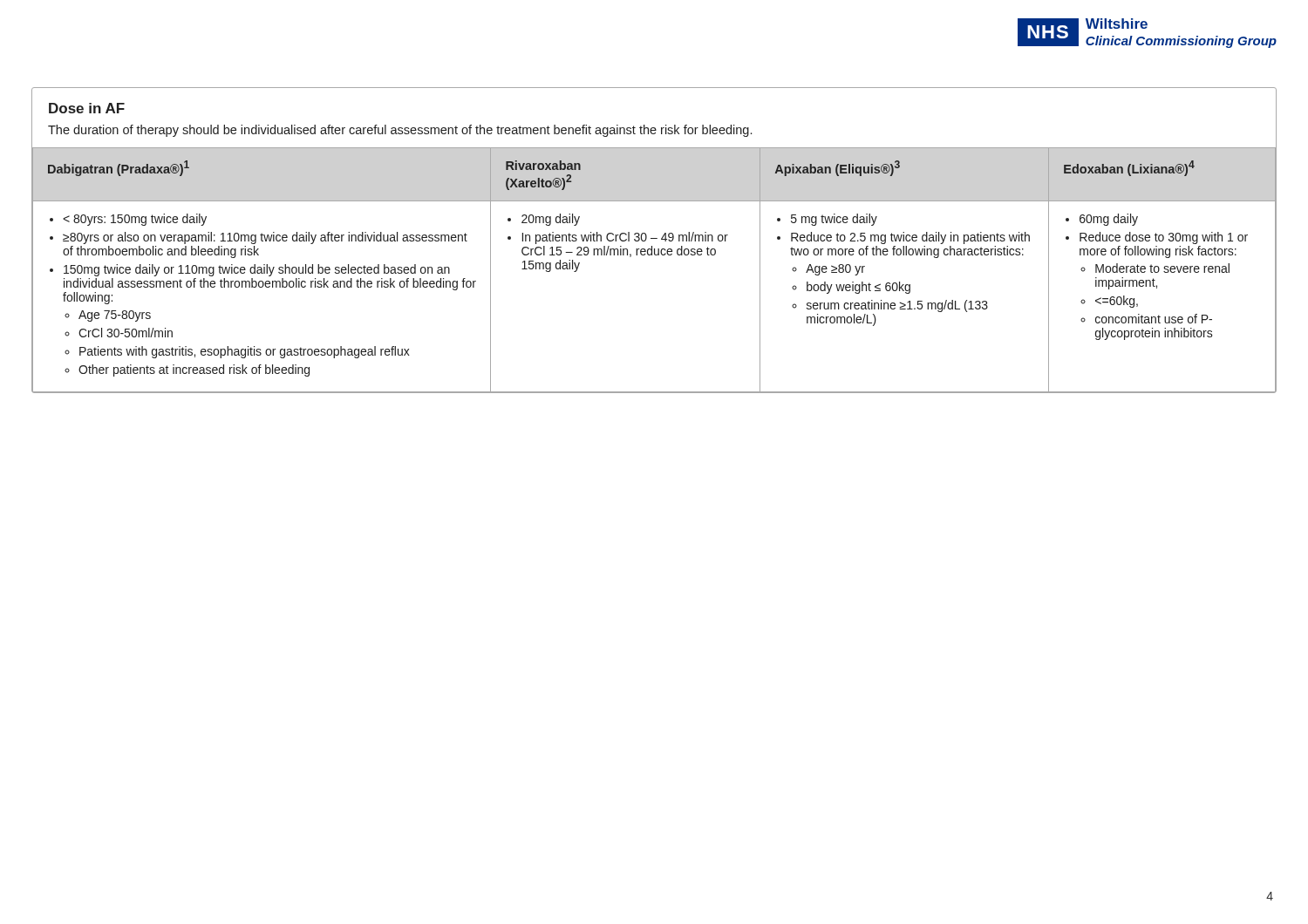
Task: Point to the block starting "Dose in AF"
Action: (86, 109)
